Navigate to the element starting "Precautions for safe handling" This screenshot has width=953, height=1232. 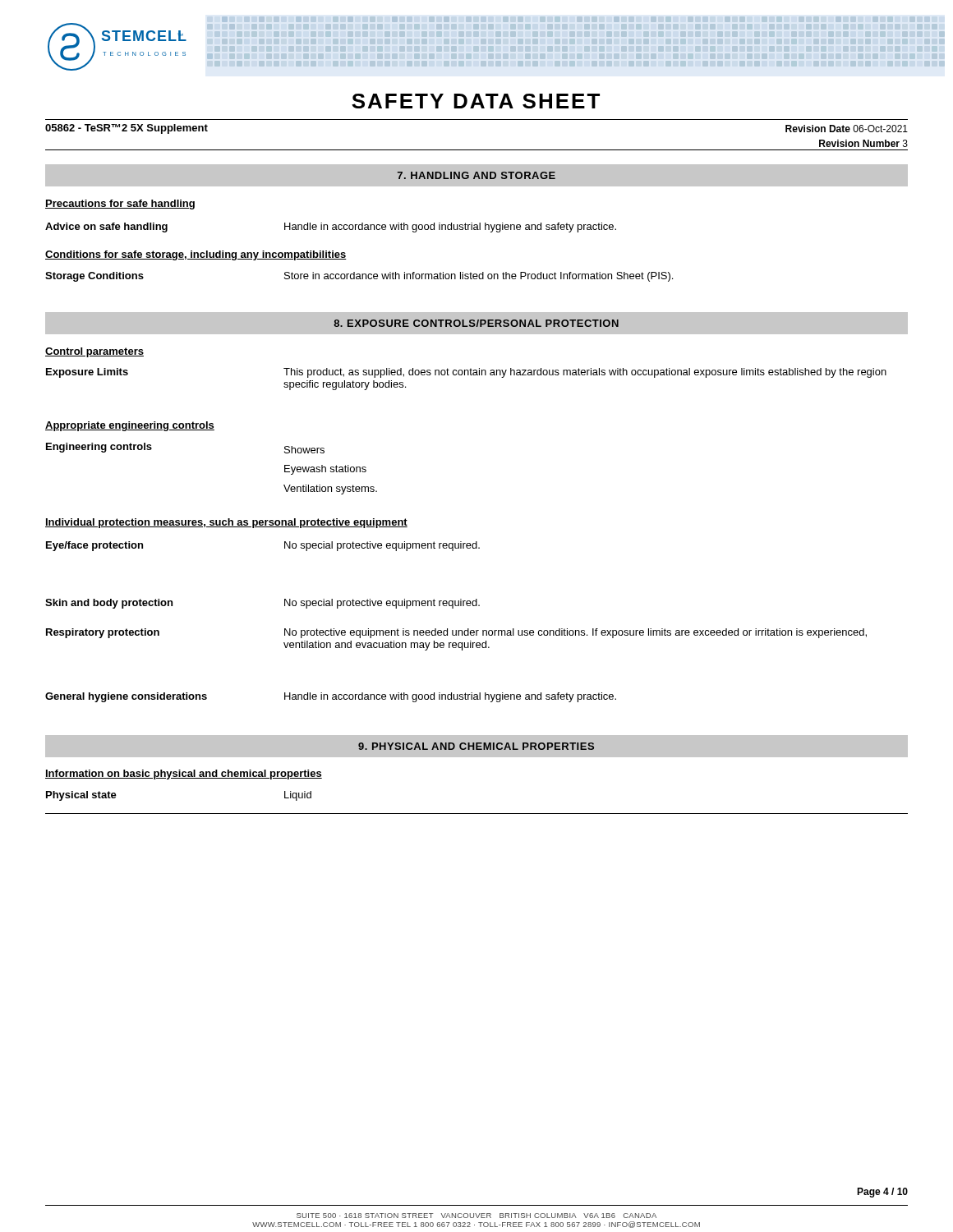pyautogui.click(x=120, y=203)
